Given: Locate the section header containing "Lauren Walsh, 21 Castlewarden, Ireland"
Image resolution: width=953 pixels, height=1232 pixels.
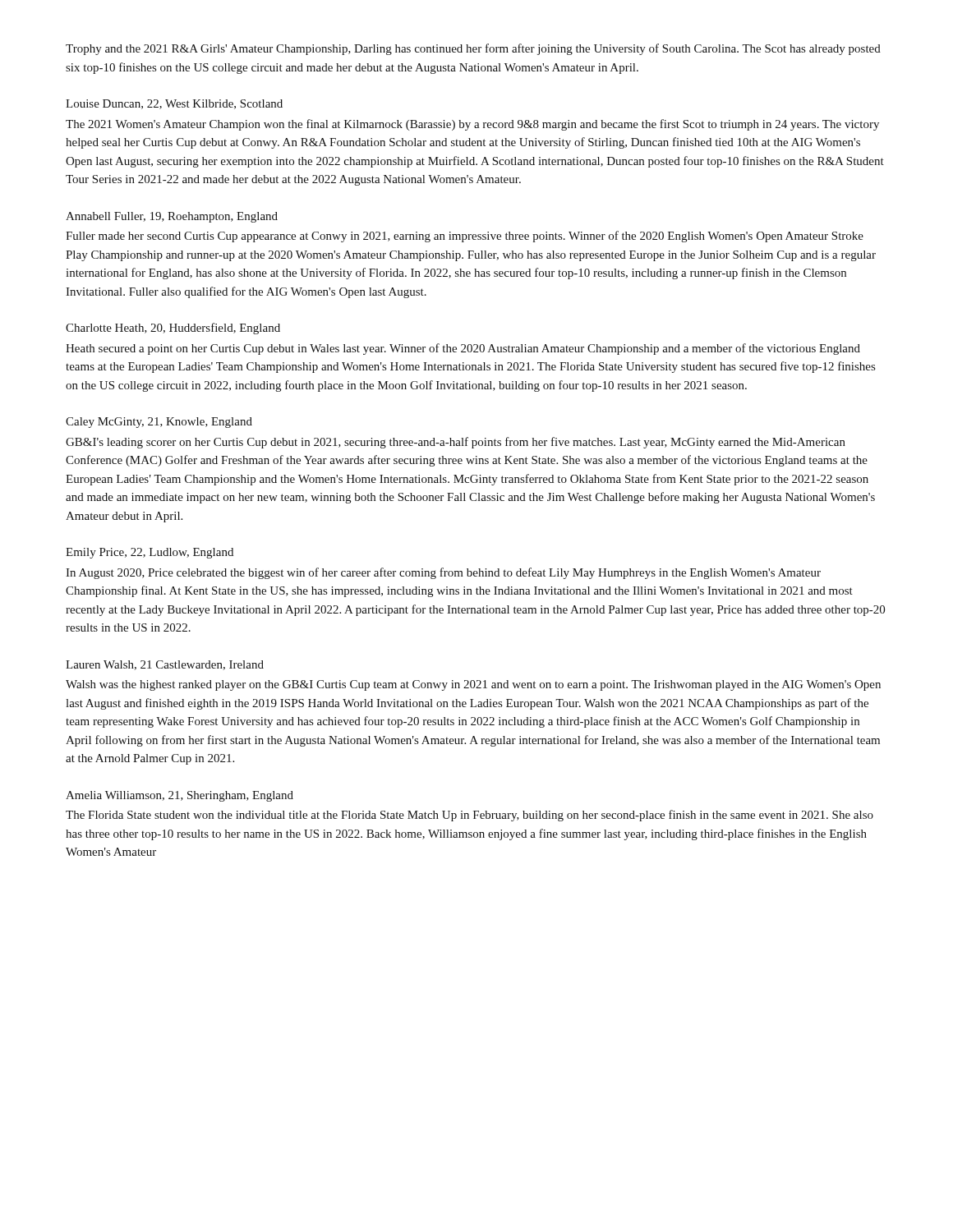Looking at the screenshot, I should [x=165, y=664].
